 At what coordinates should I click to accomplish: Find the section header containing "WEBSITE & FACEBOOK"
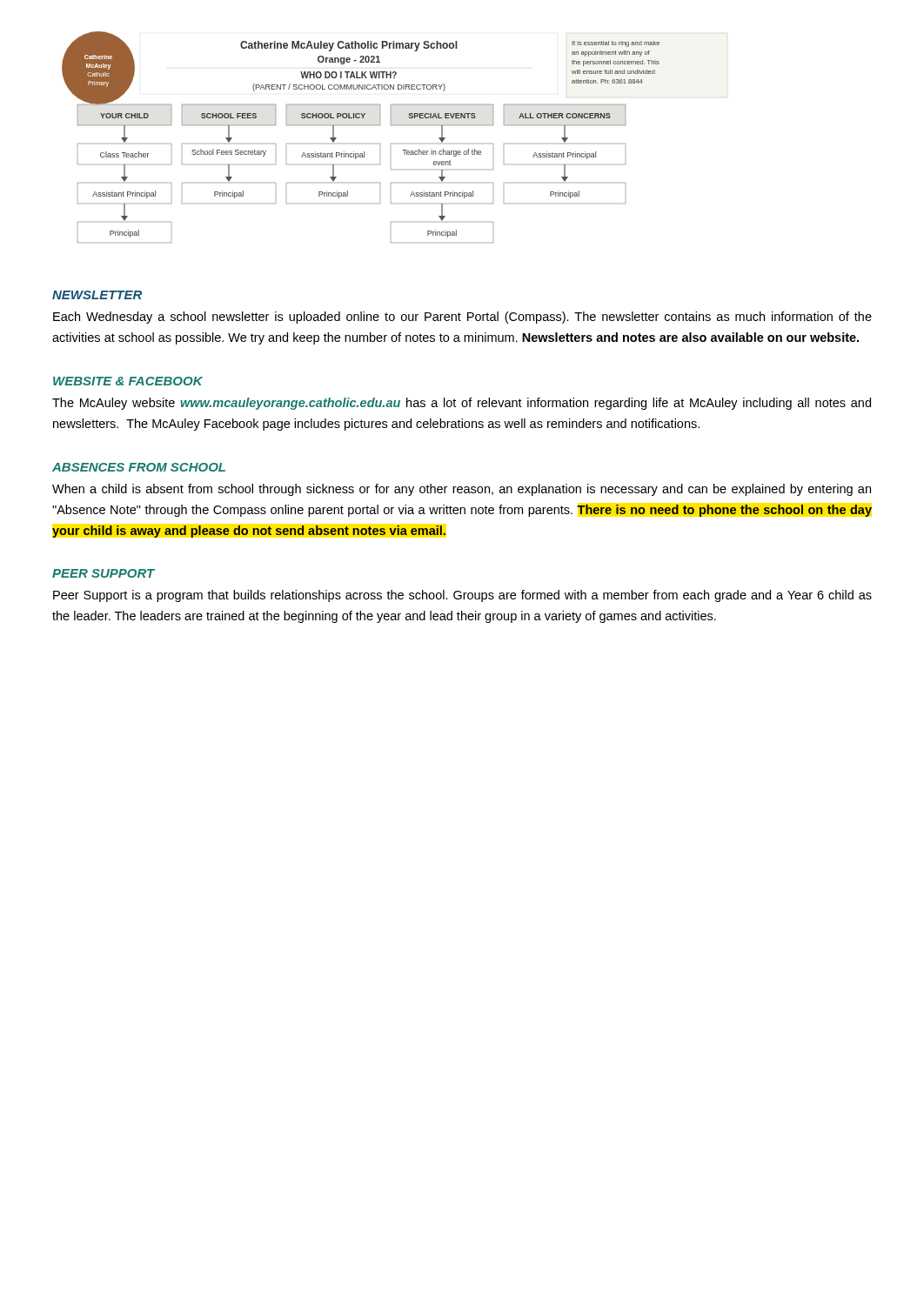tap(127, 380)
